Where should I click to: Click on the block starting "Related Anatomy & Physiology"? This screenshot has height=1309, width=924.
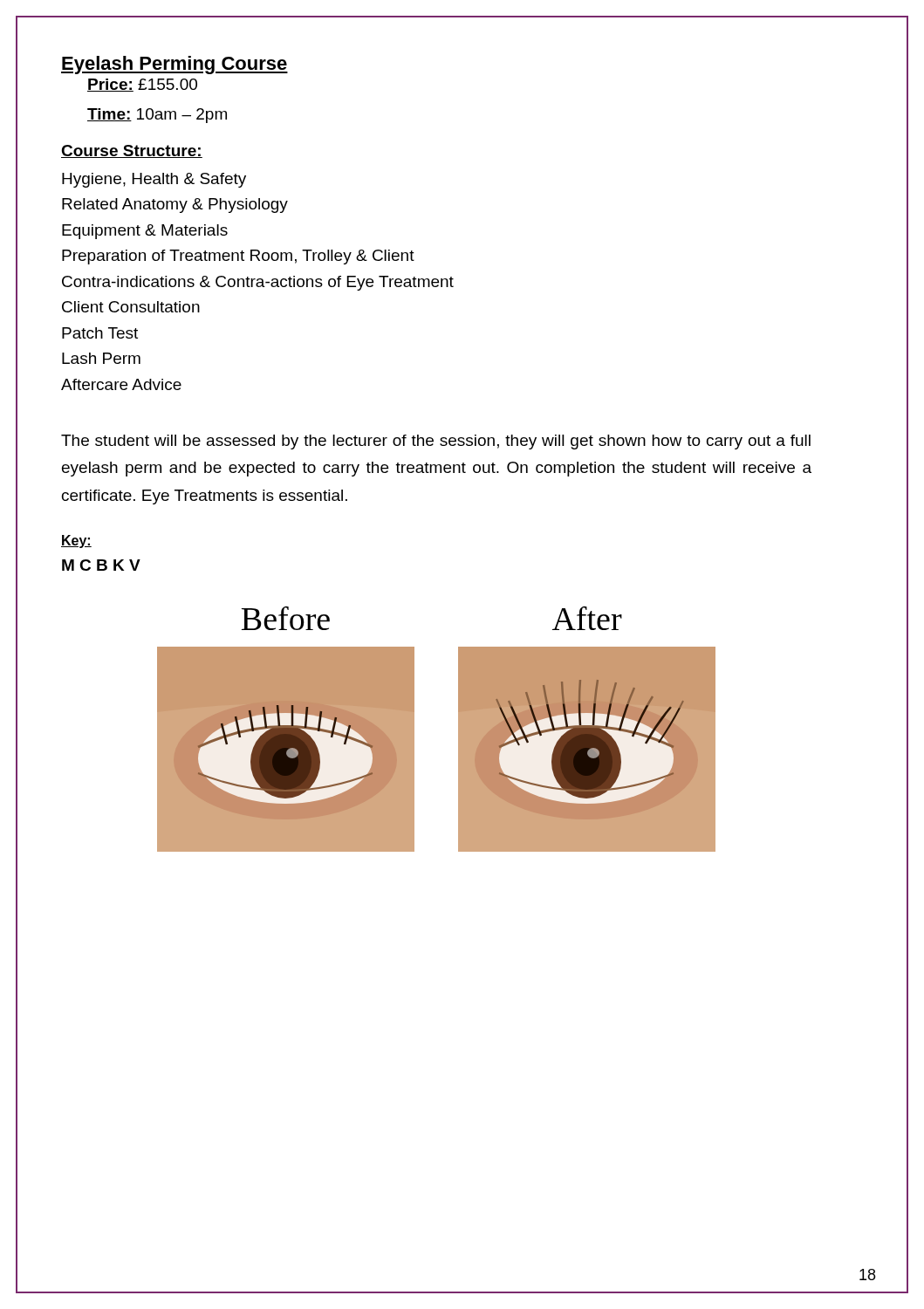pos(174,204)
